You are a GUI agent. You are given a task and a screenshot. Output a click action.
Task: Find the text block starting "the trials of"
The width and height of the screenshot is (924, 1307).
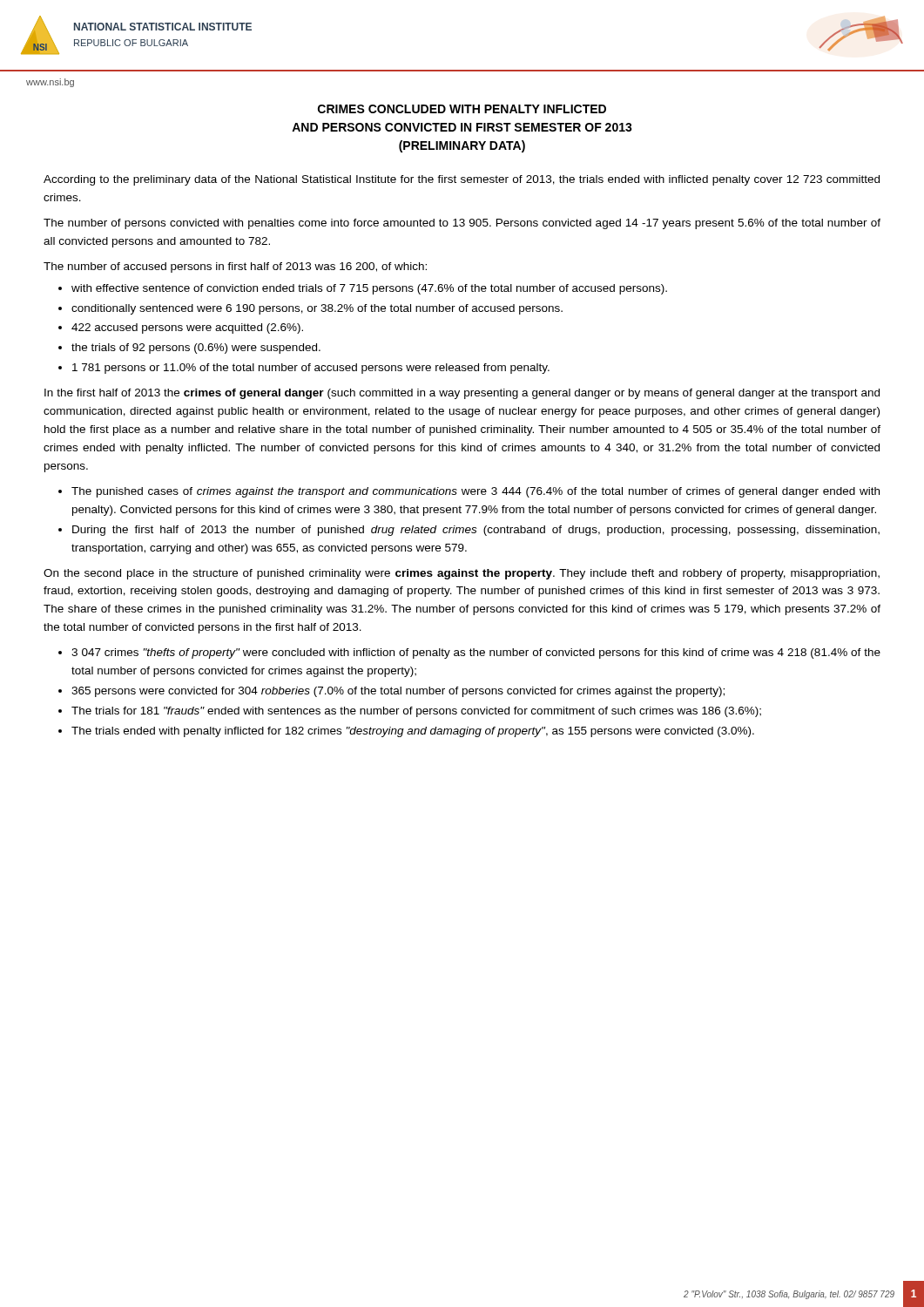[x=196, y=348]
